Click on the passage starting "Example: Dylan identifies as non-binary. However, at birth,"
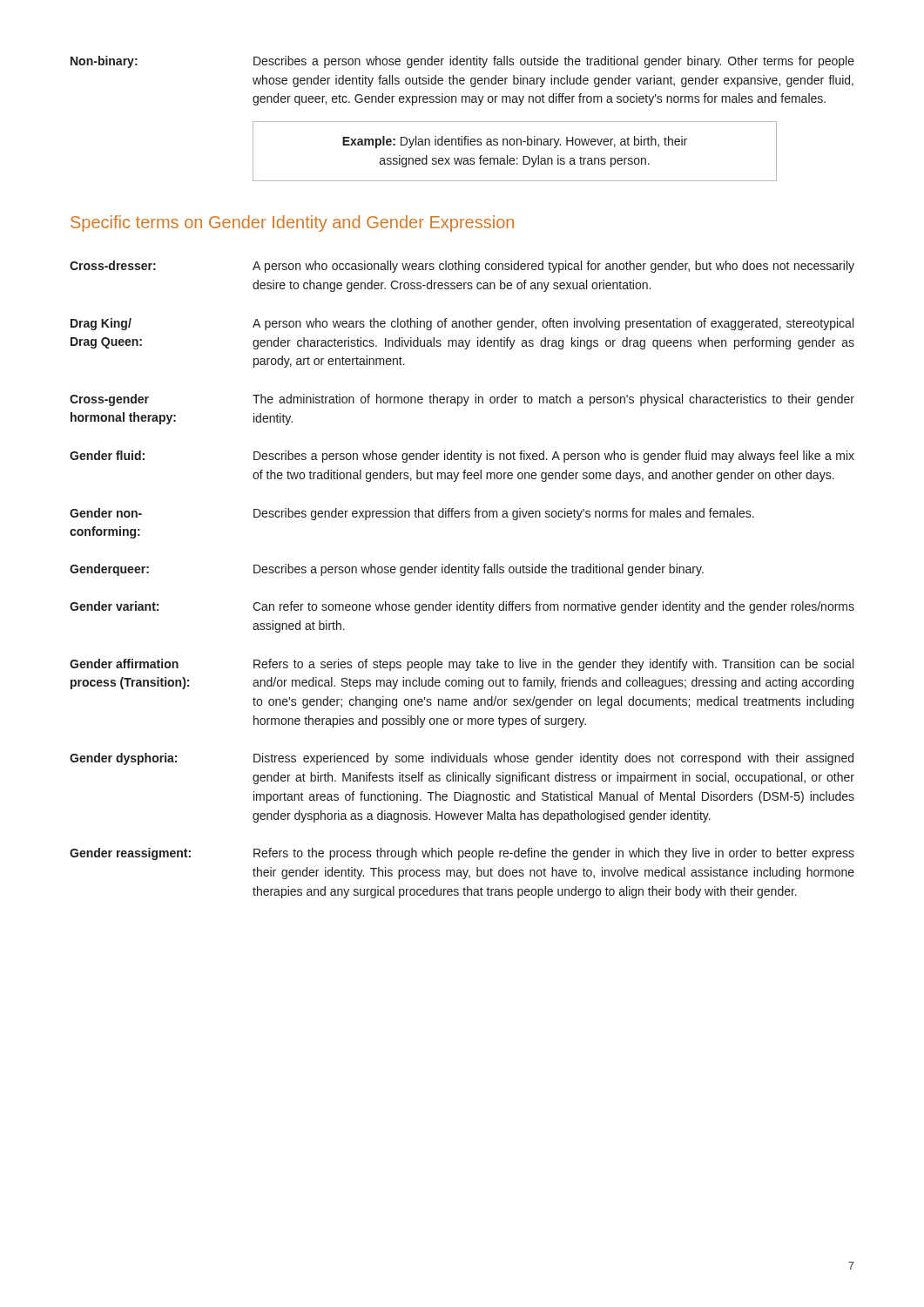Screen dimensions: 1307x924 click(x=515, y=151)
